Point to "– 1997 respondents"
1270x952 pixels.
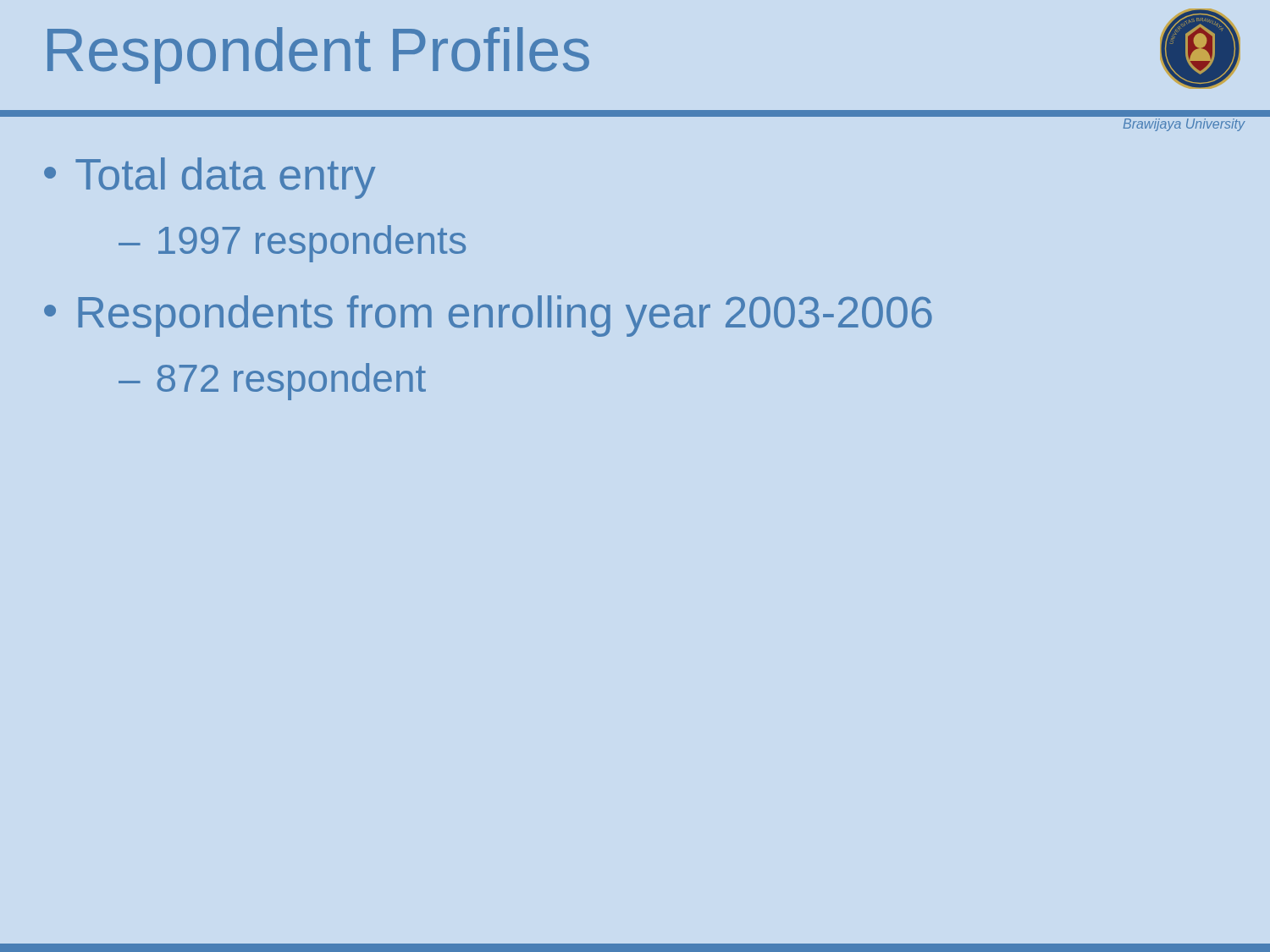click(293, 241)
